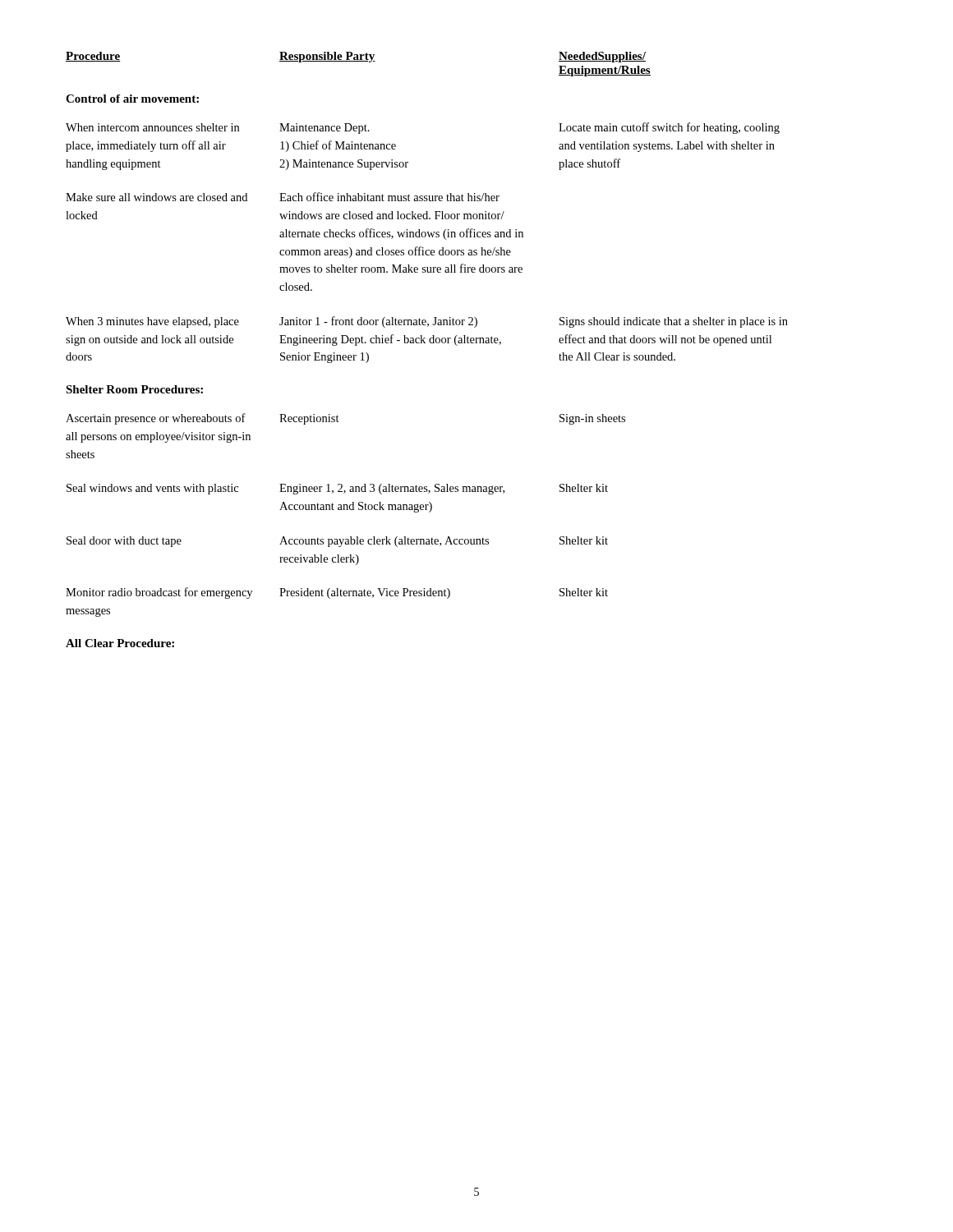Screen dimensions: 1232x953
Task: Navigate to the region starting "Accounts payable clerk"
Action: pos(384,549)
